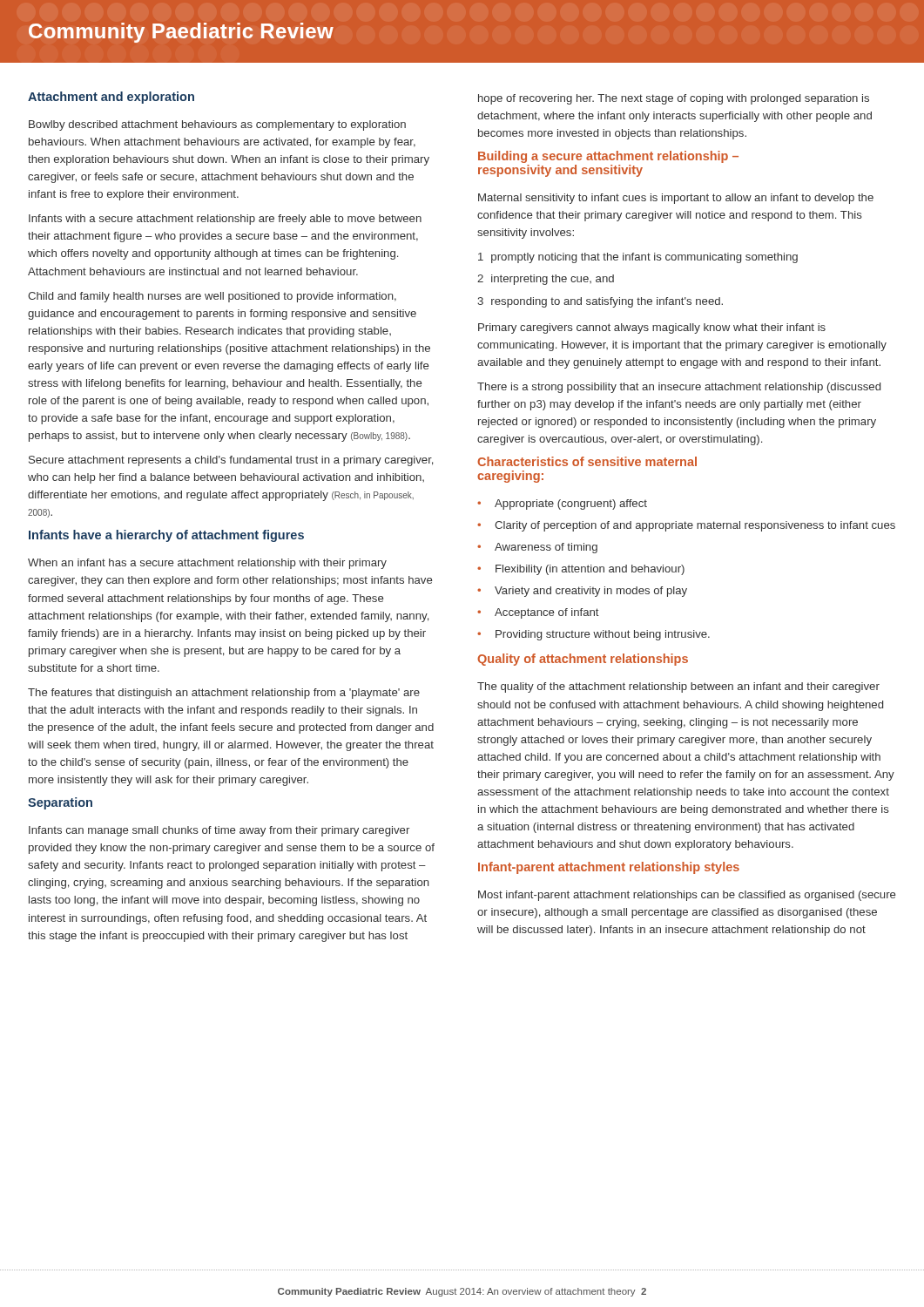
Task: Find the section header on this page that starts "Building a secure attachment relationship –responsivity and"
Action: tap(687, 163)
